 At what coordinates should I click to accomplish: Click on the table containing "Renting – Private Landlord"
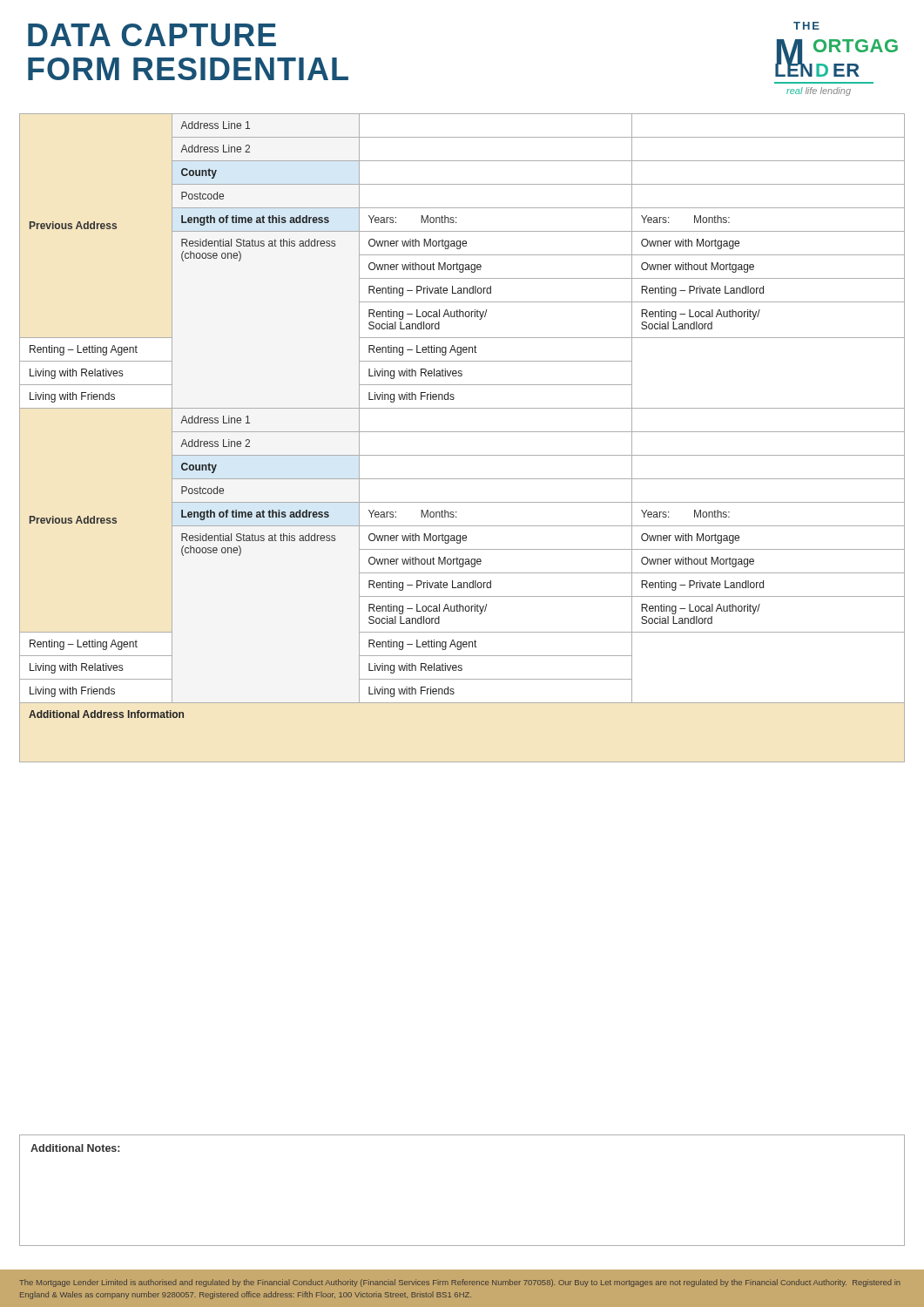click(462, 438)
